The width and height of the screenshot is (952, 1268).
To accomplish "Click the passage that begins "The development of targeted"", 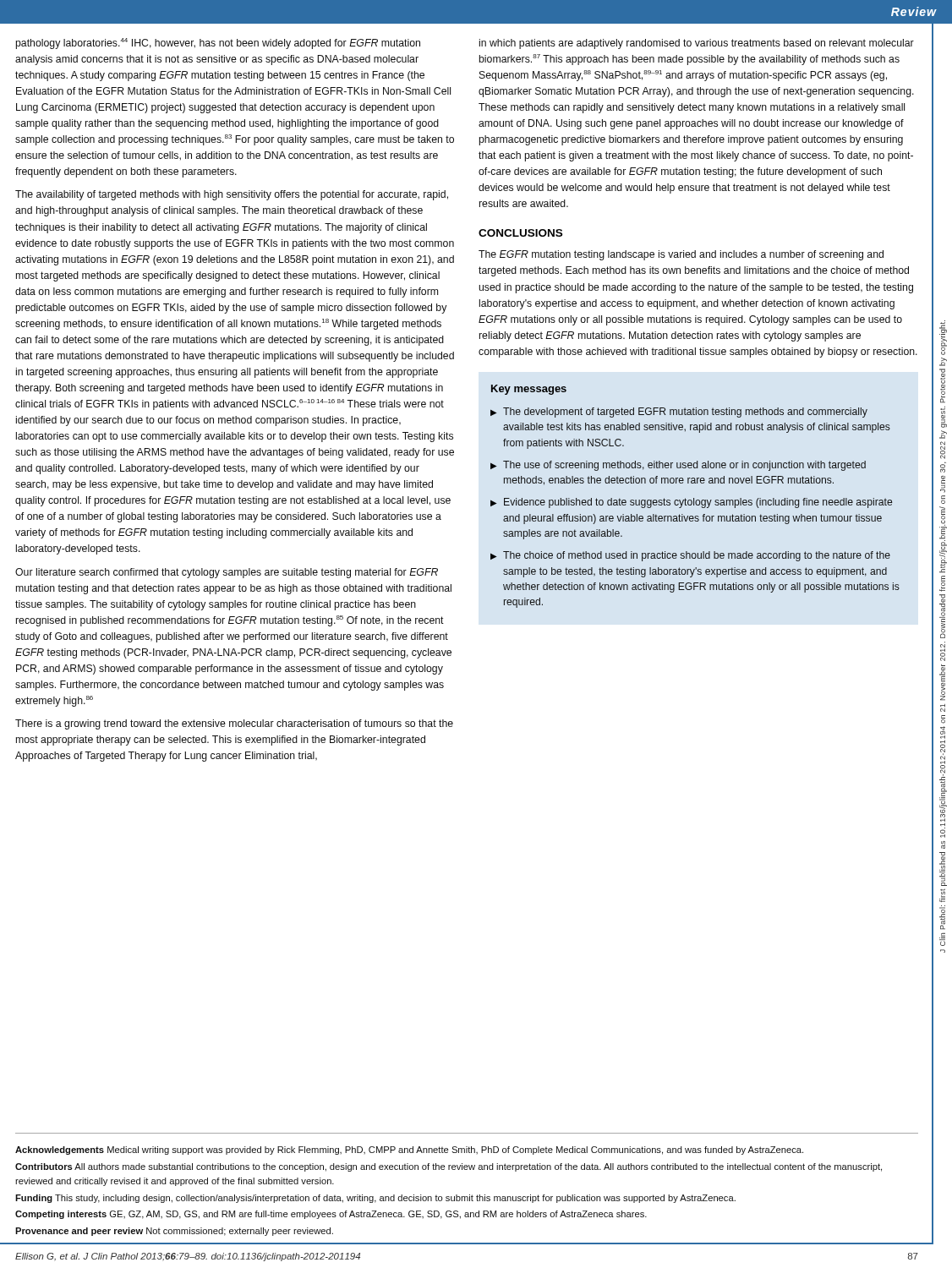I will click(697, 427).
